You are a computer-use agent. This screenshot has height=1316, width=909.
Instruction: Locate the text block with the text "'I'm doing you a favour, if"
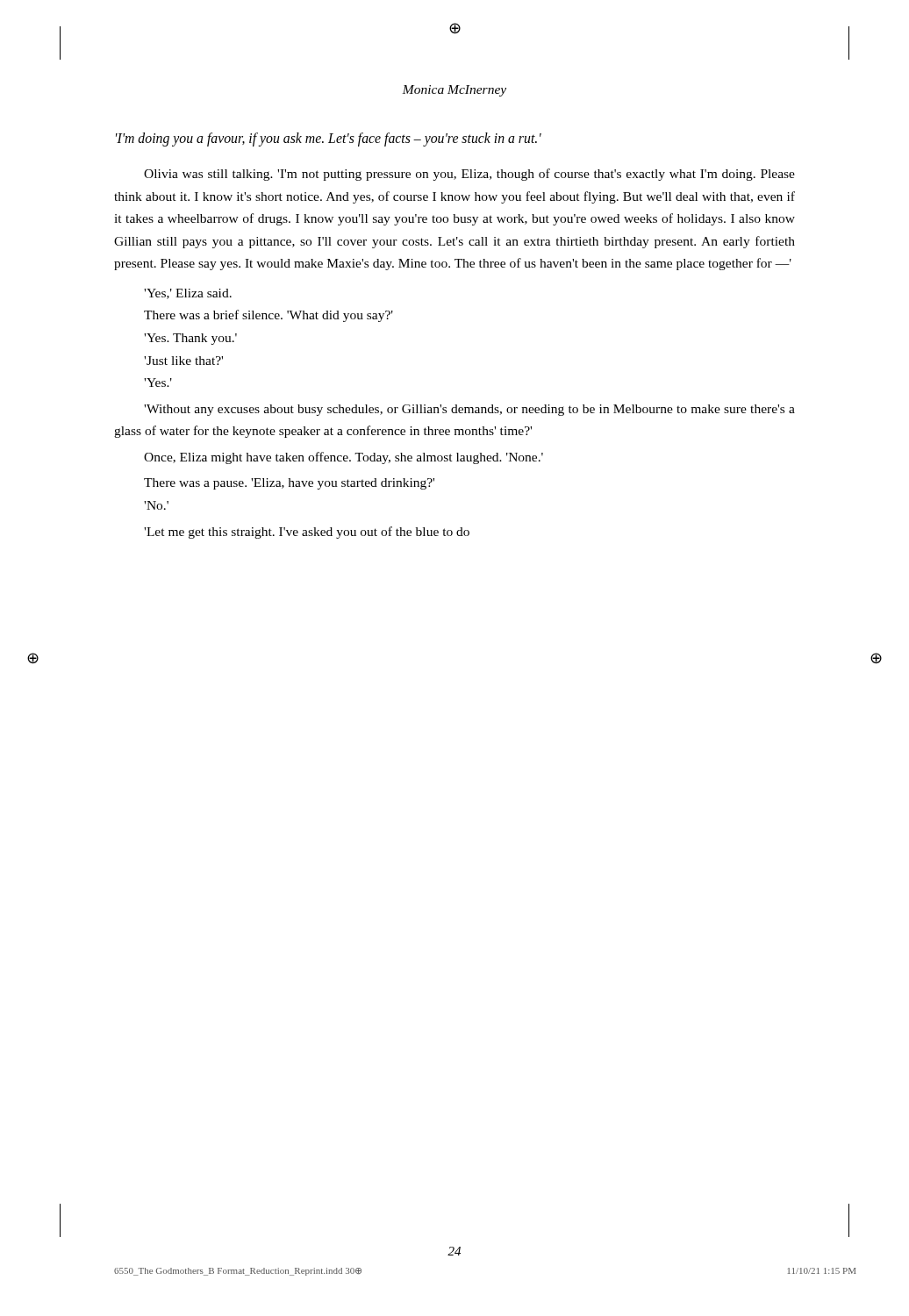328,138
